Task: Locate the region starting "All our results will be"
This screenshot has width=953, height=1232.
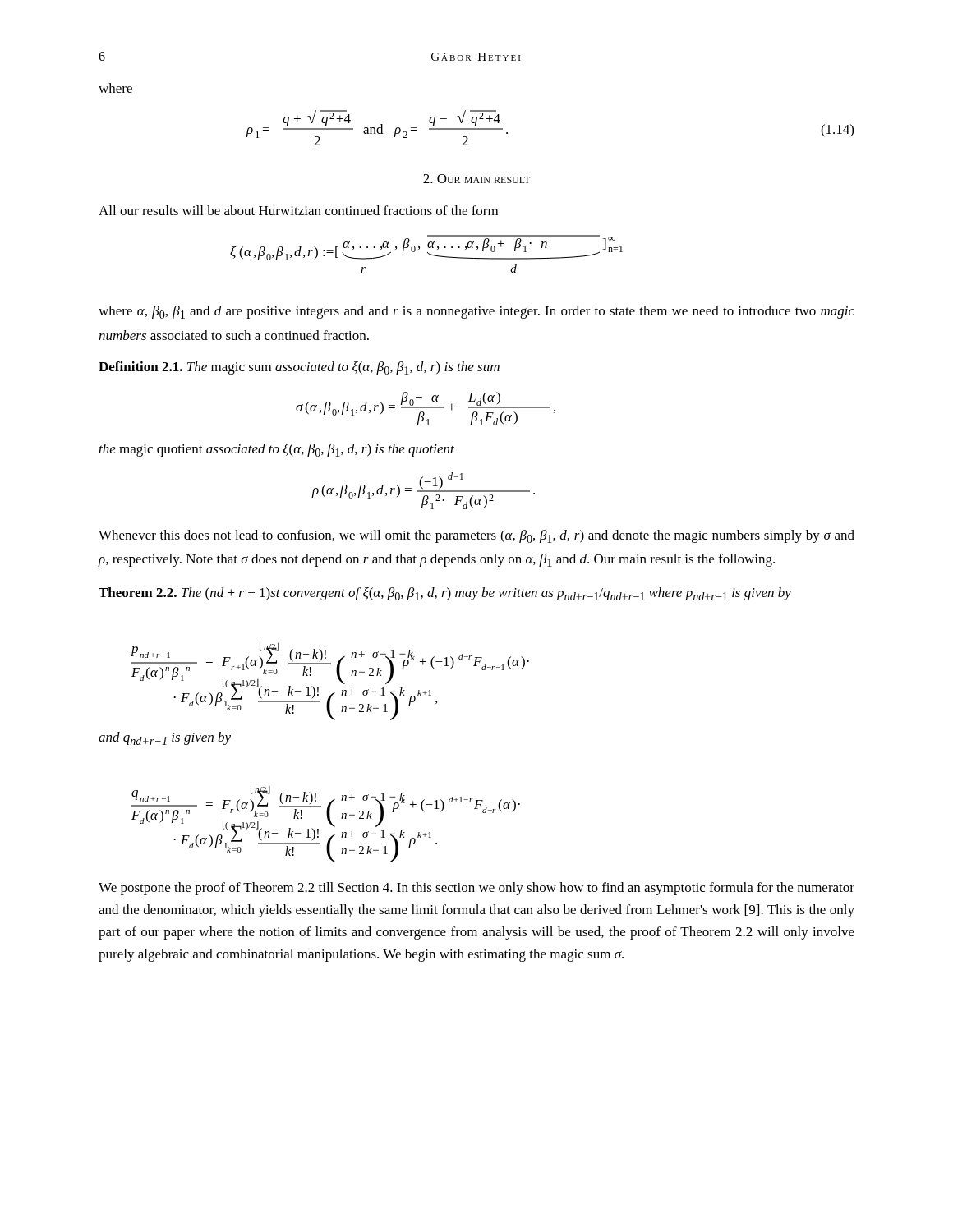Action: click(299, 211)
